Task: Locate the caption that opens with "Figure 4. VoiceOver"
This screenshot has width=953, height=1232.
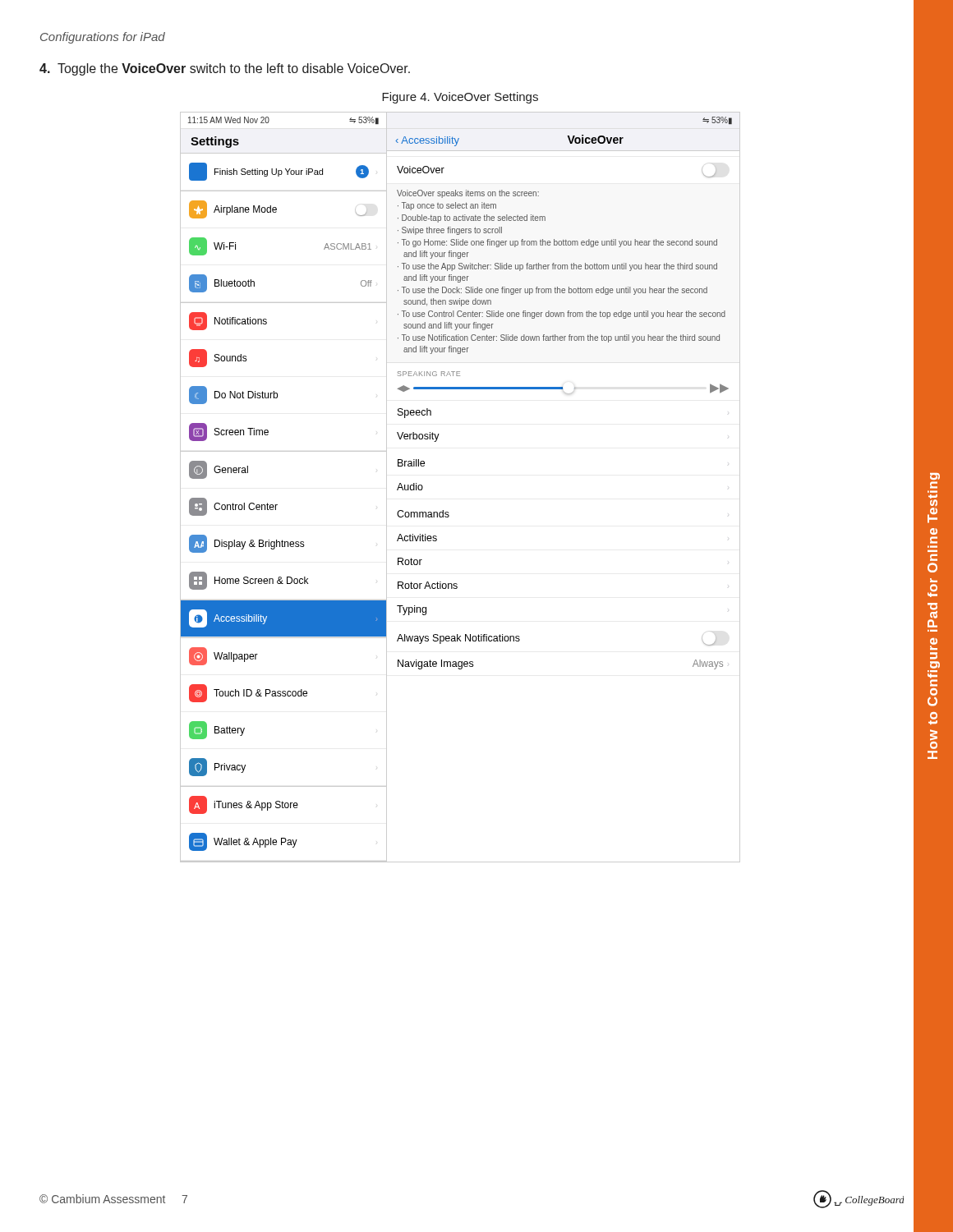Action: coord(460,97)
